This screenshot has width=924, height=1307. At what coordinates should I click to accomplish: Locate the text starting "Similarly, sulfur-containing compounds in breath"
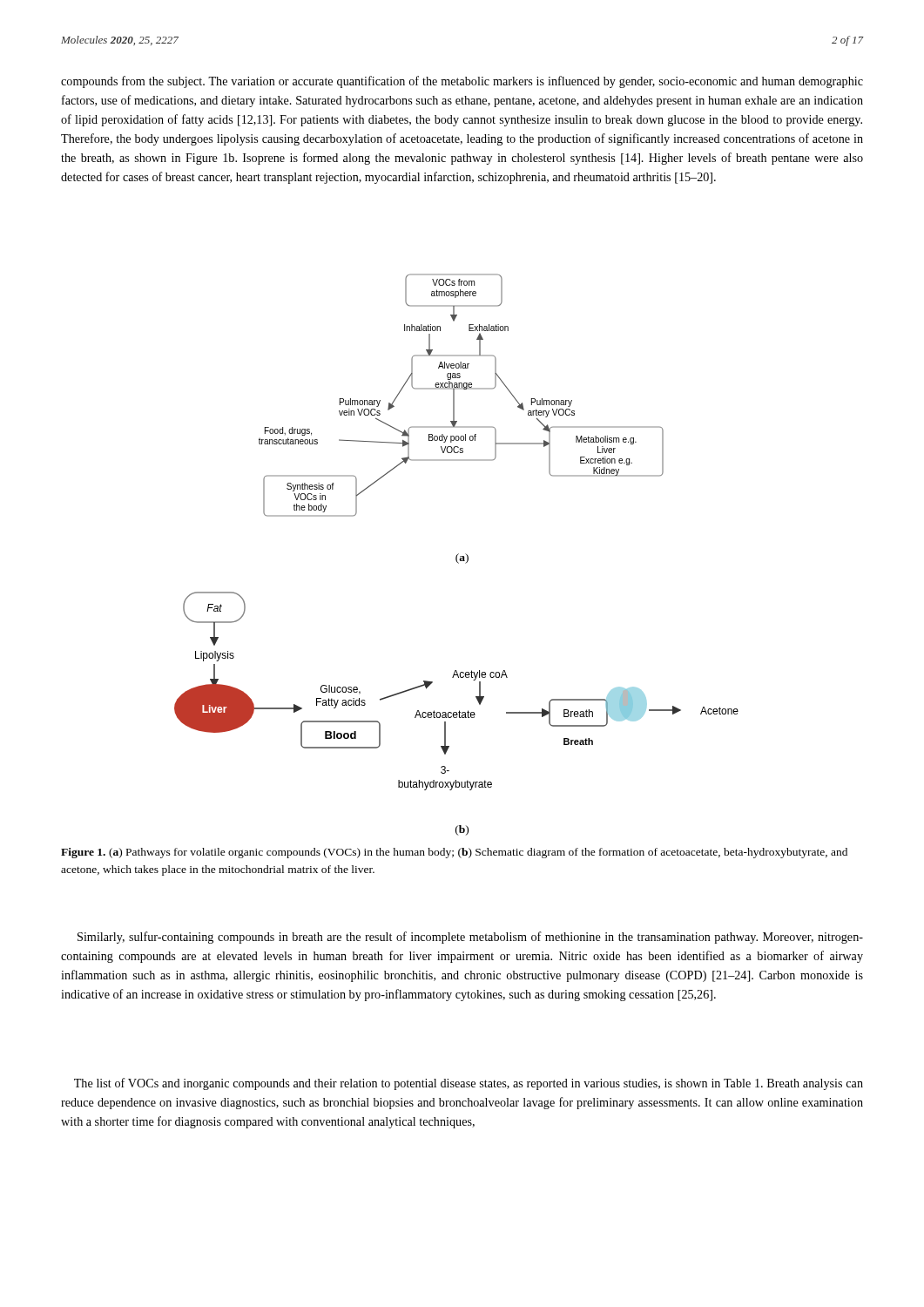pyautogui.click(x=462, y=966)
